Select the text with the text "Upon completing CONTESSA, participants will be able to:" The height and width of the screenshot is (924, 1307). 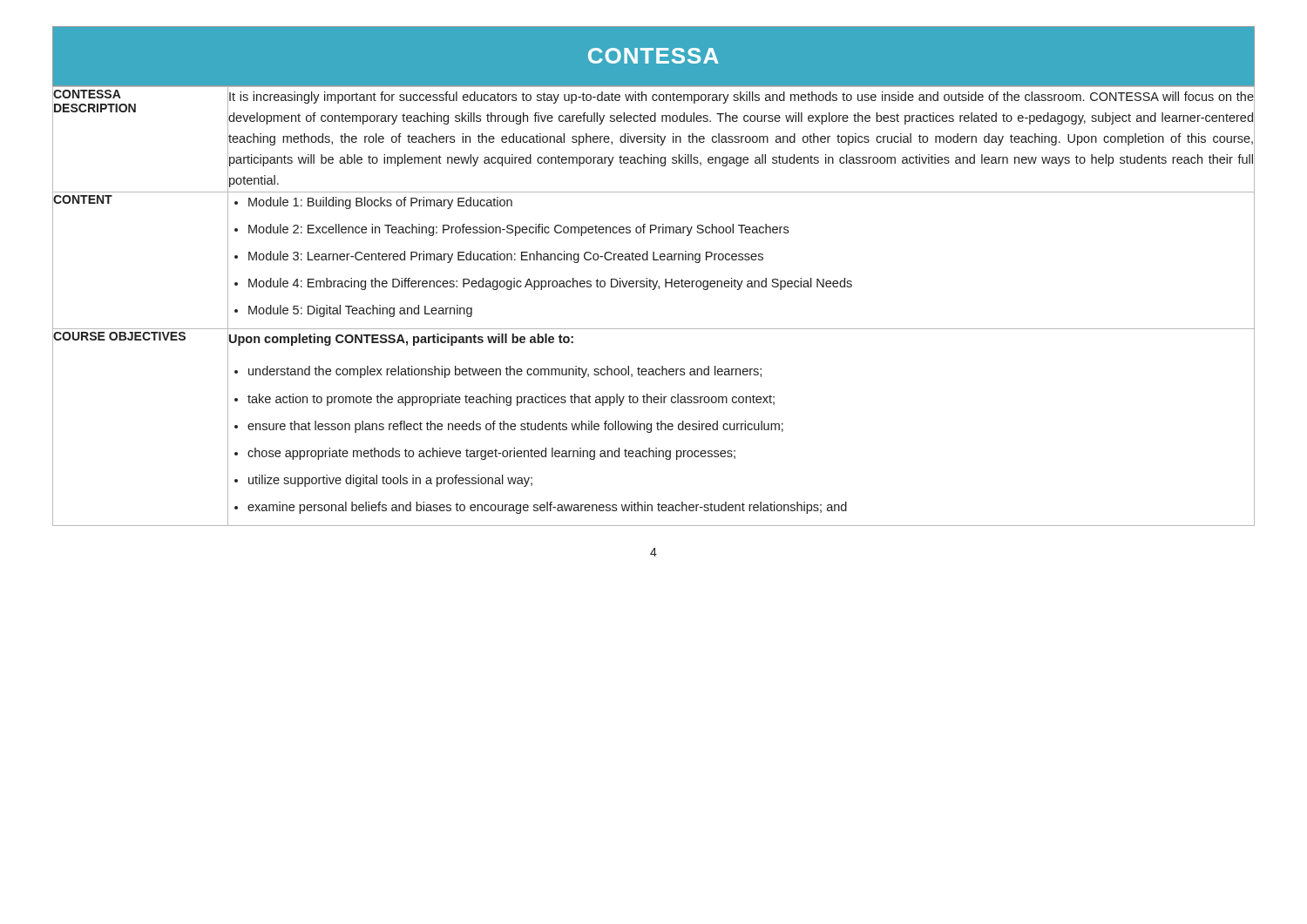[401, 338]
